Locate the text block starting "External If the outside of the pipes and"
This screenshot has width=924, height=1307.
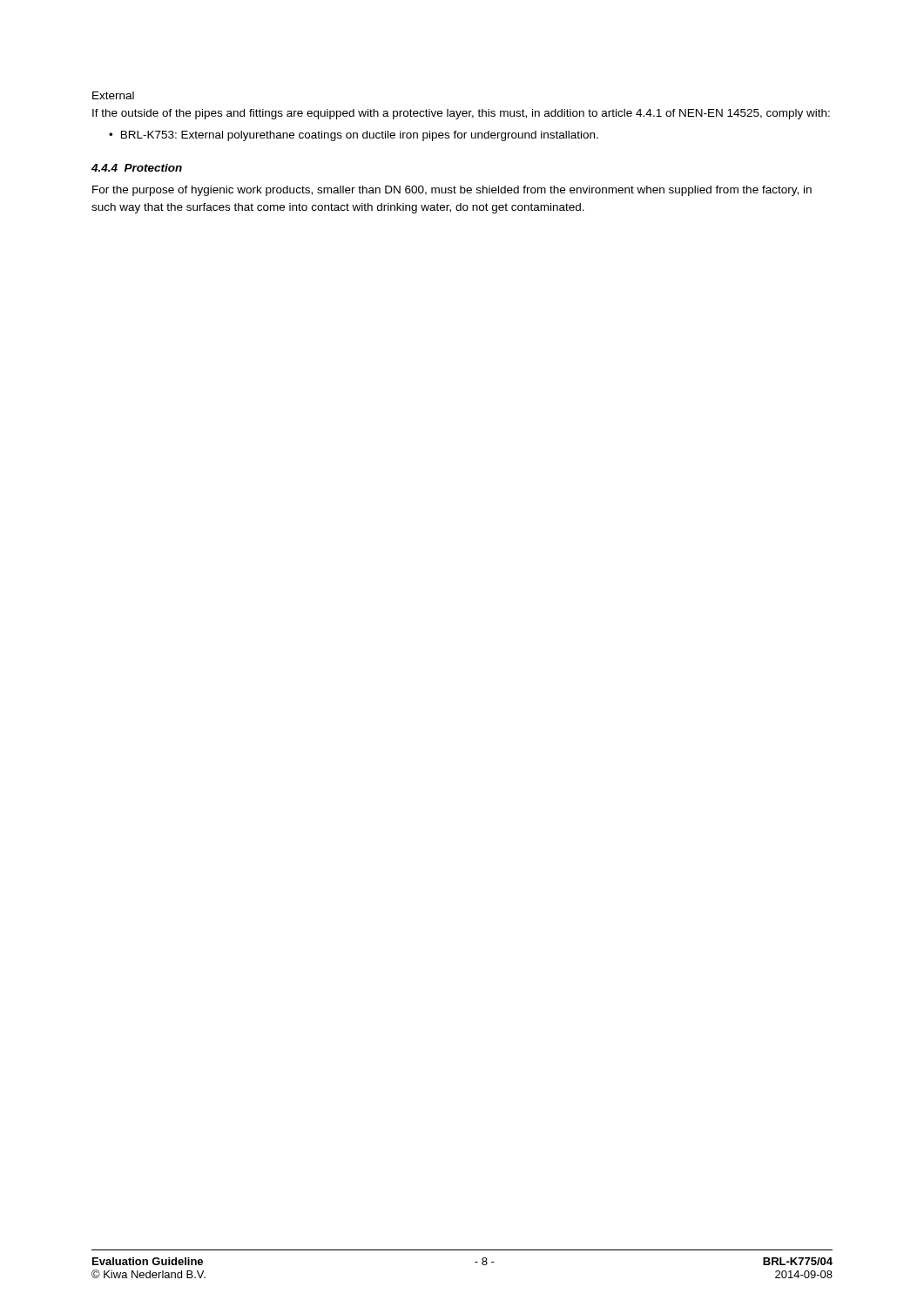pyautogui.click(x=461, y=104)
